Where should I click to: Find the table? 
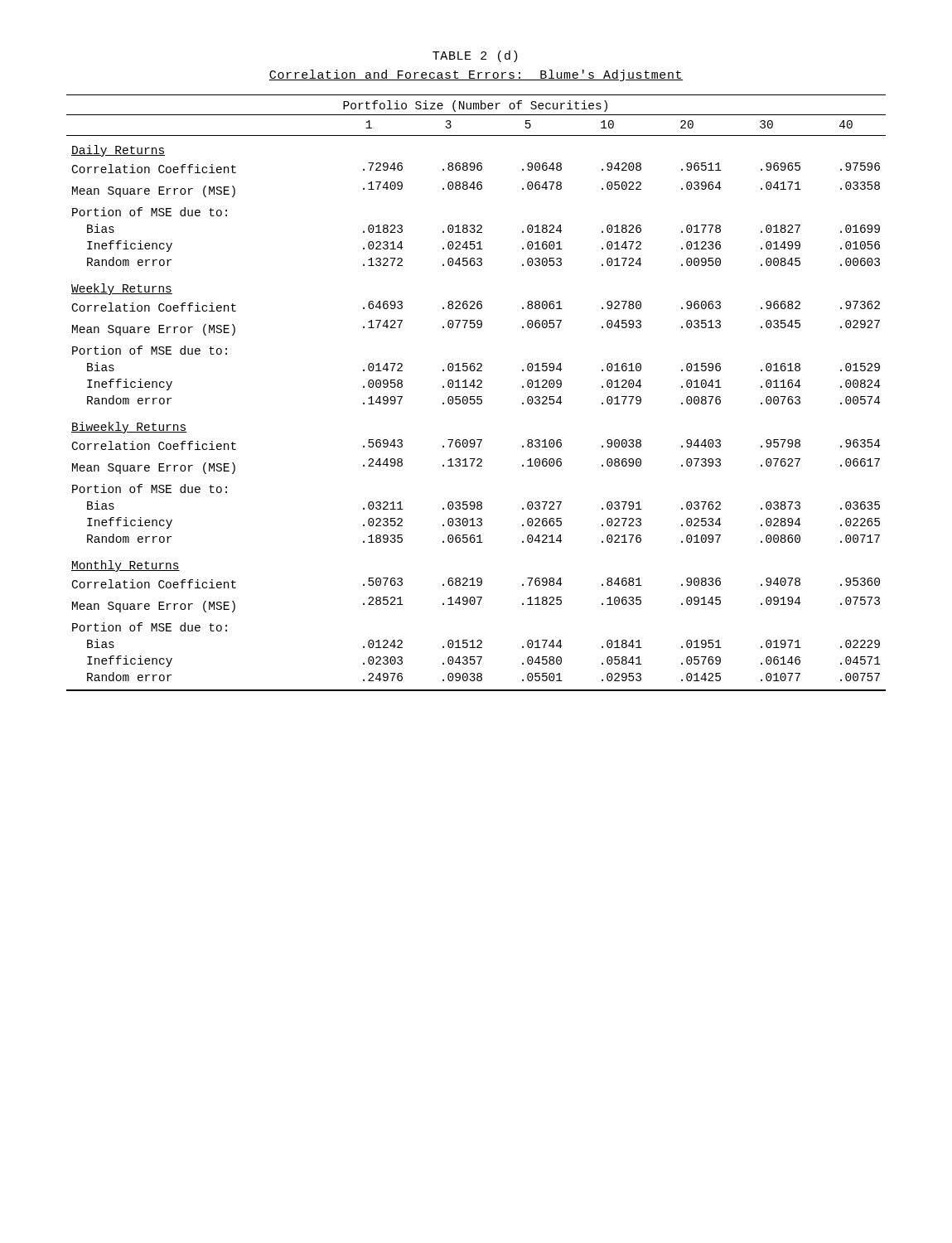click(476, 393)
